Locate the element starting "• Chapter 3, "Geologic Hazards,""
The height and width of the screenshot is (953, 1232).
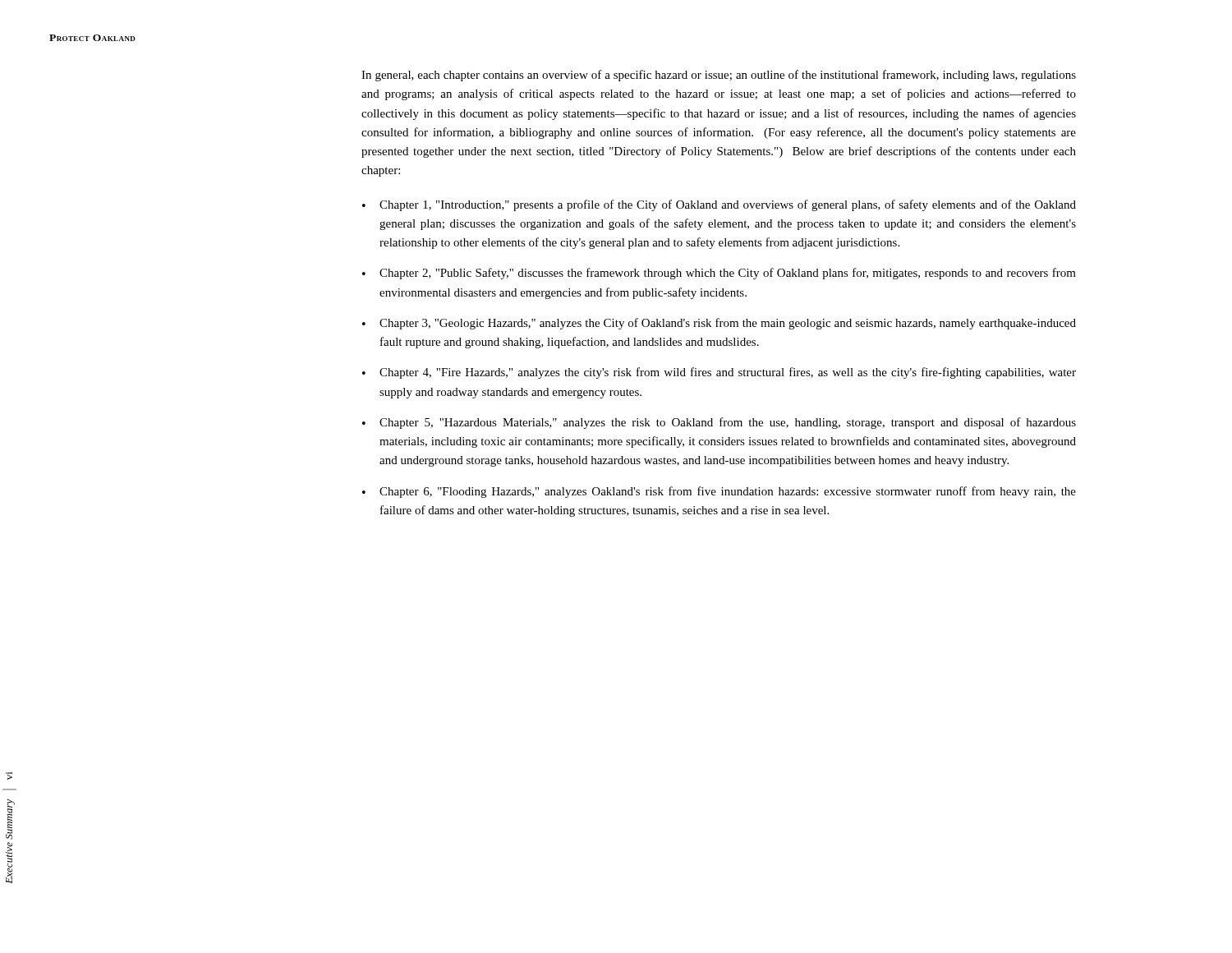tap(719, 333)
